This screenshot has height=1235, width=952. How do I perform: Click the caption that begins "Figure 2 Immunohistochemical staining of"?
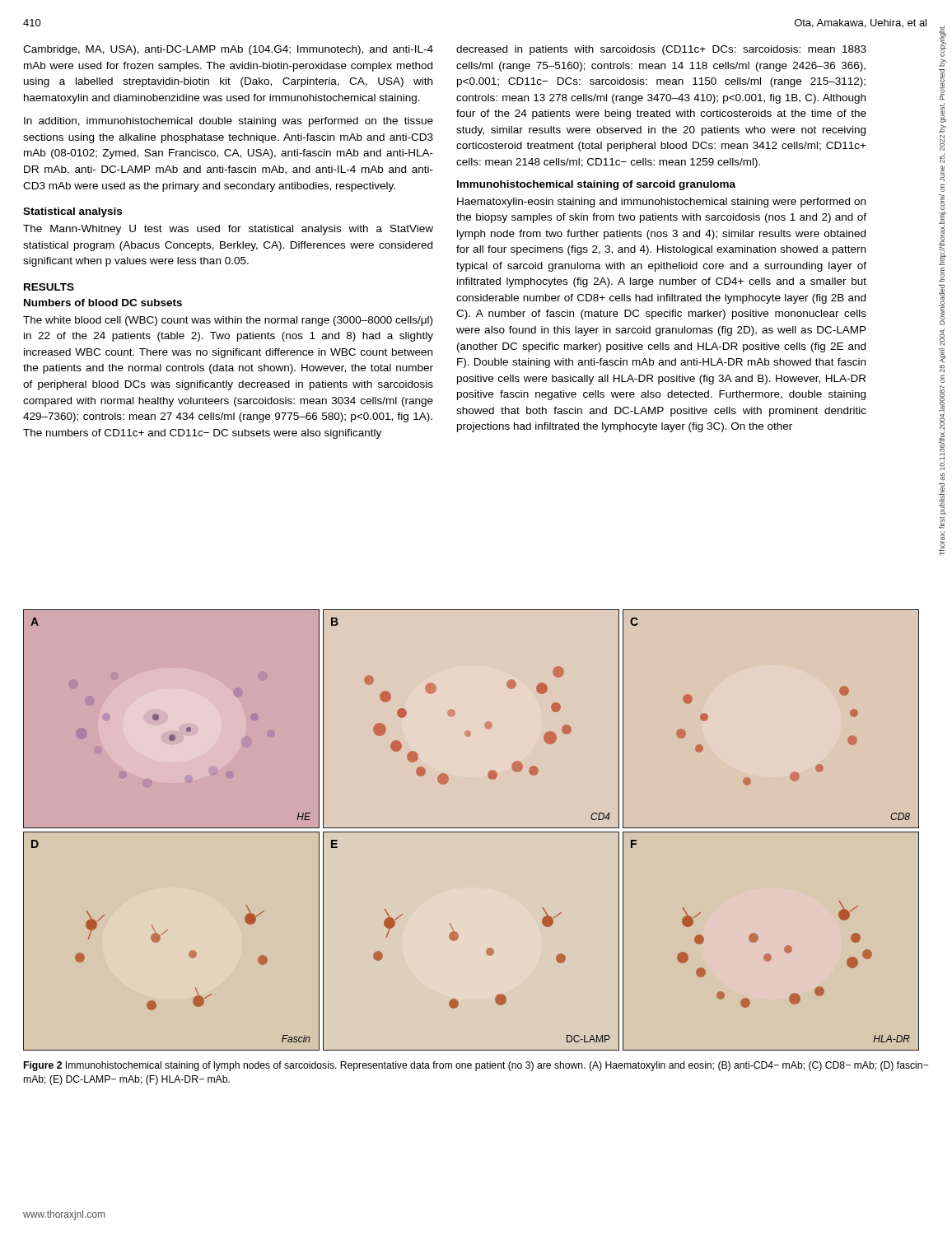coord(476,1072)
